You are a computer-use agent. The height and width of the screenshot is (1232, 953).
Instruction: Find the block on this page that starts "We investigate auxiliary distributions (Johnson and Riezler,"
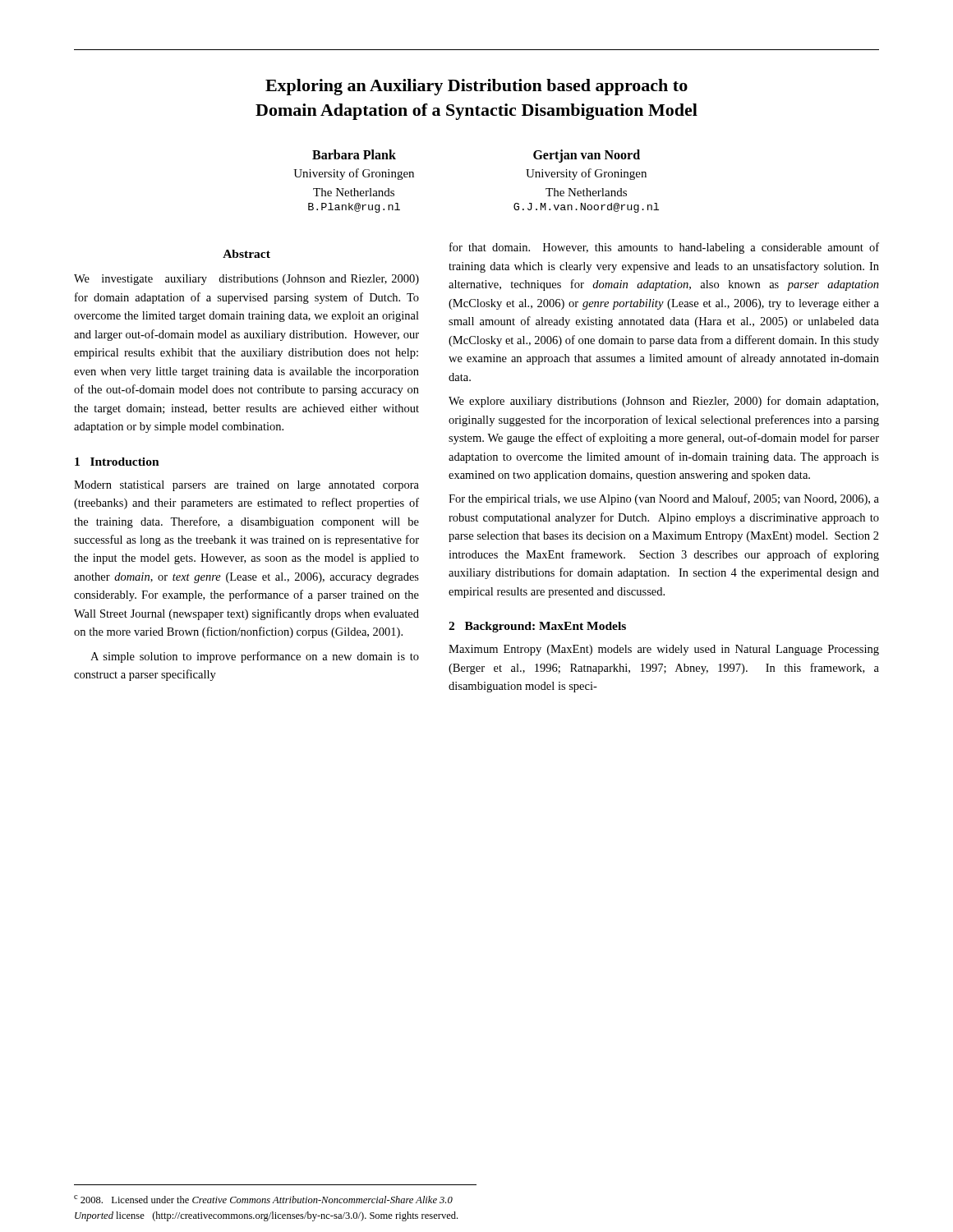[x=246, y=353]
